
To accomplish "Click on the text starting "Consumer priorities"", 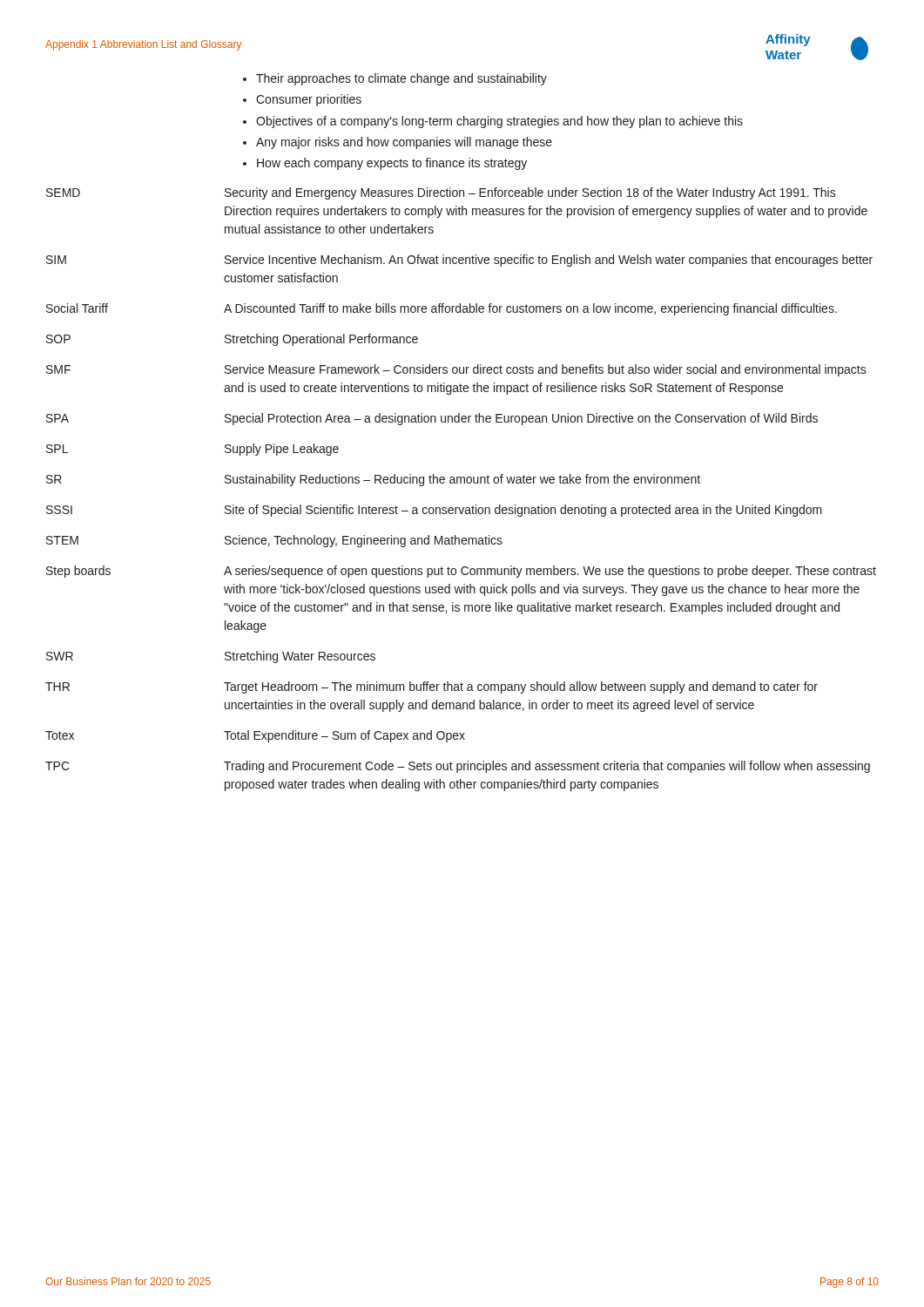I will tap(309, 100).
